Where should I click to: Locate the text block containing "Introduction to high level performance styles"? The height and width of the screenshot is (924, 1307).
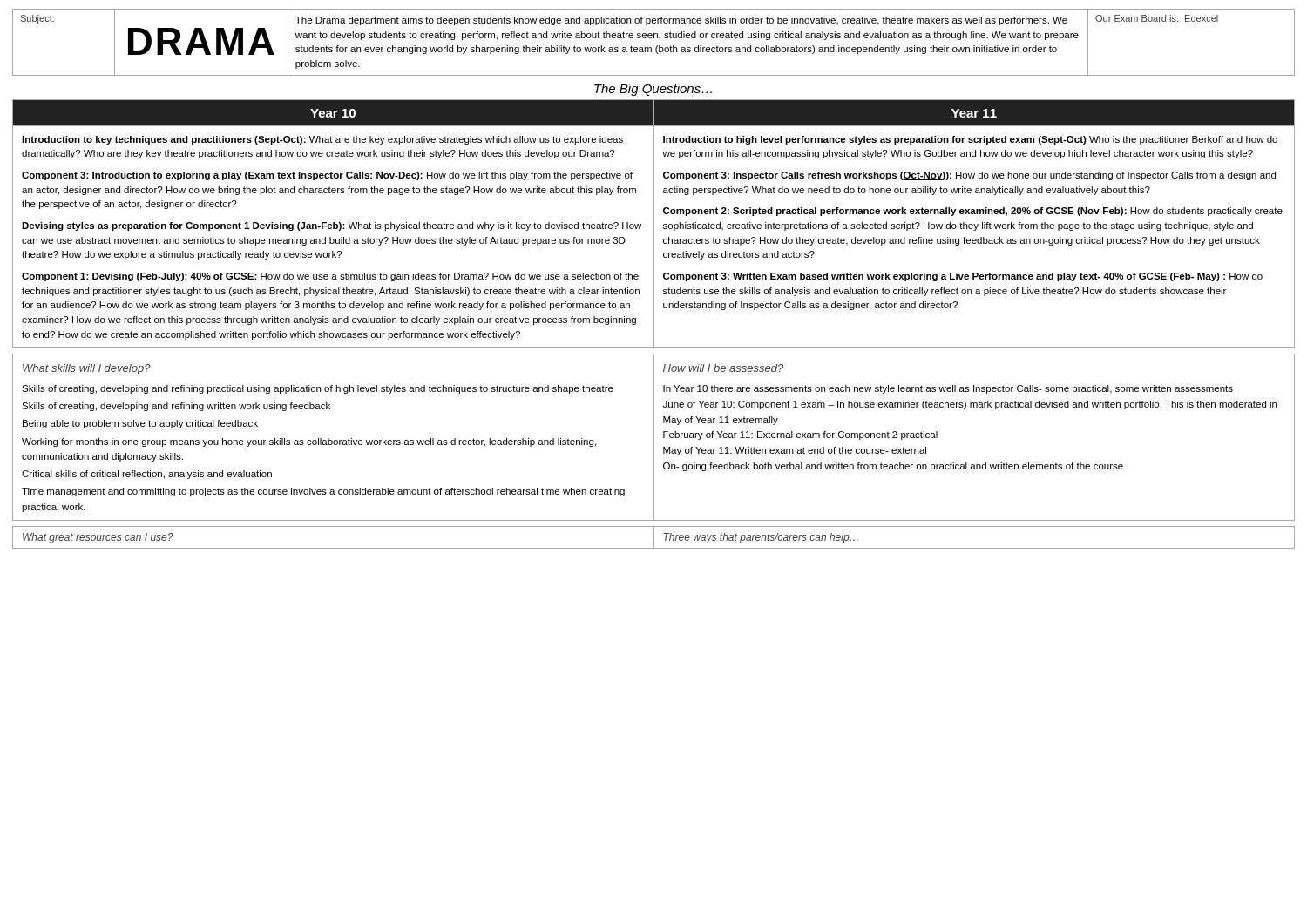(x=974, y=222)
